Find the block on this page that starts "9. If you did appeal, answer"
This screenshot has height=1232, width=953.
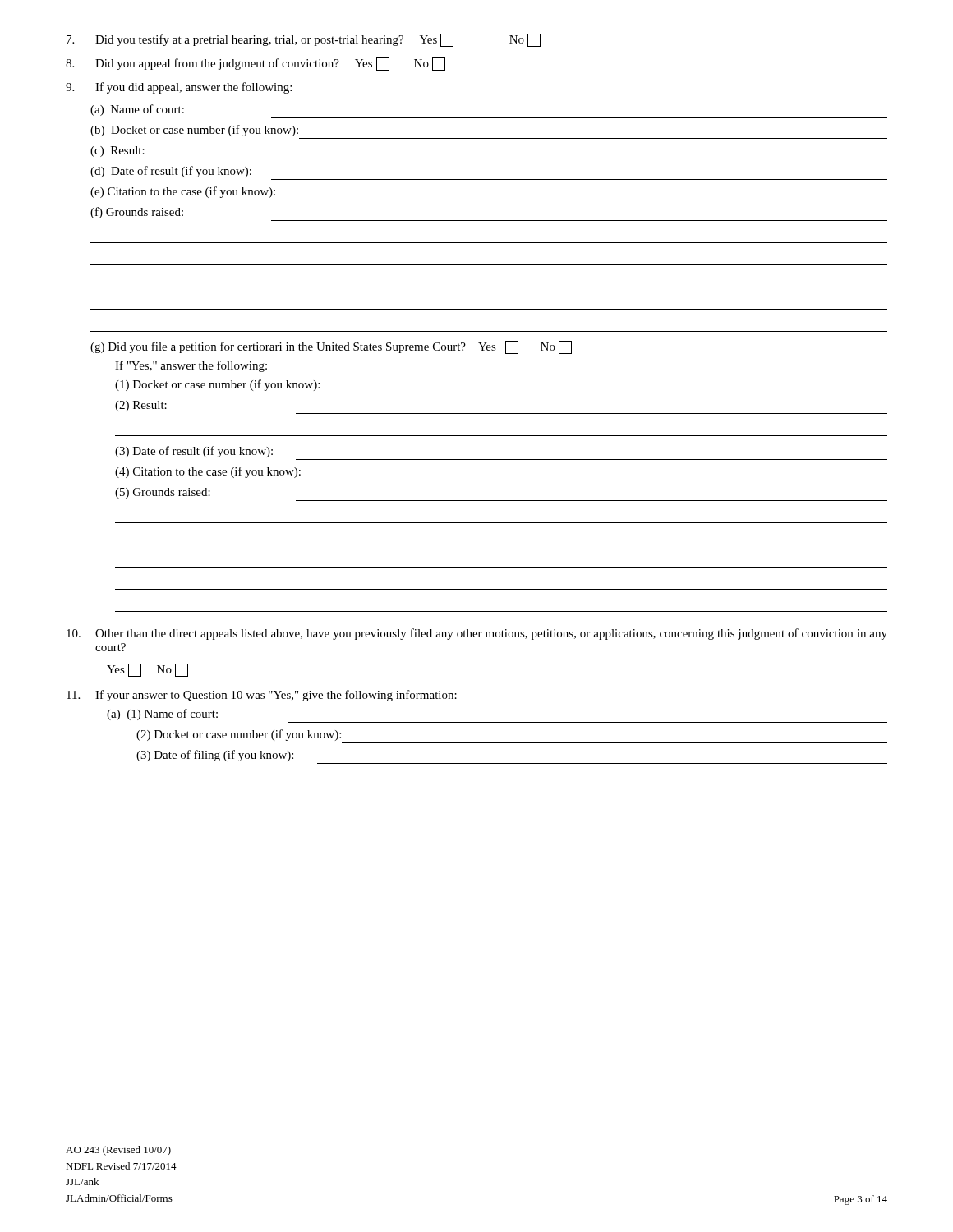point(179,88)
